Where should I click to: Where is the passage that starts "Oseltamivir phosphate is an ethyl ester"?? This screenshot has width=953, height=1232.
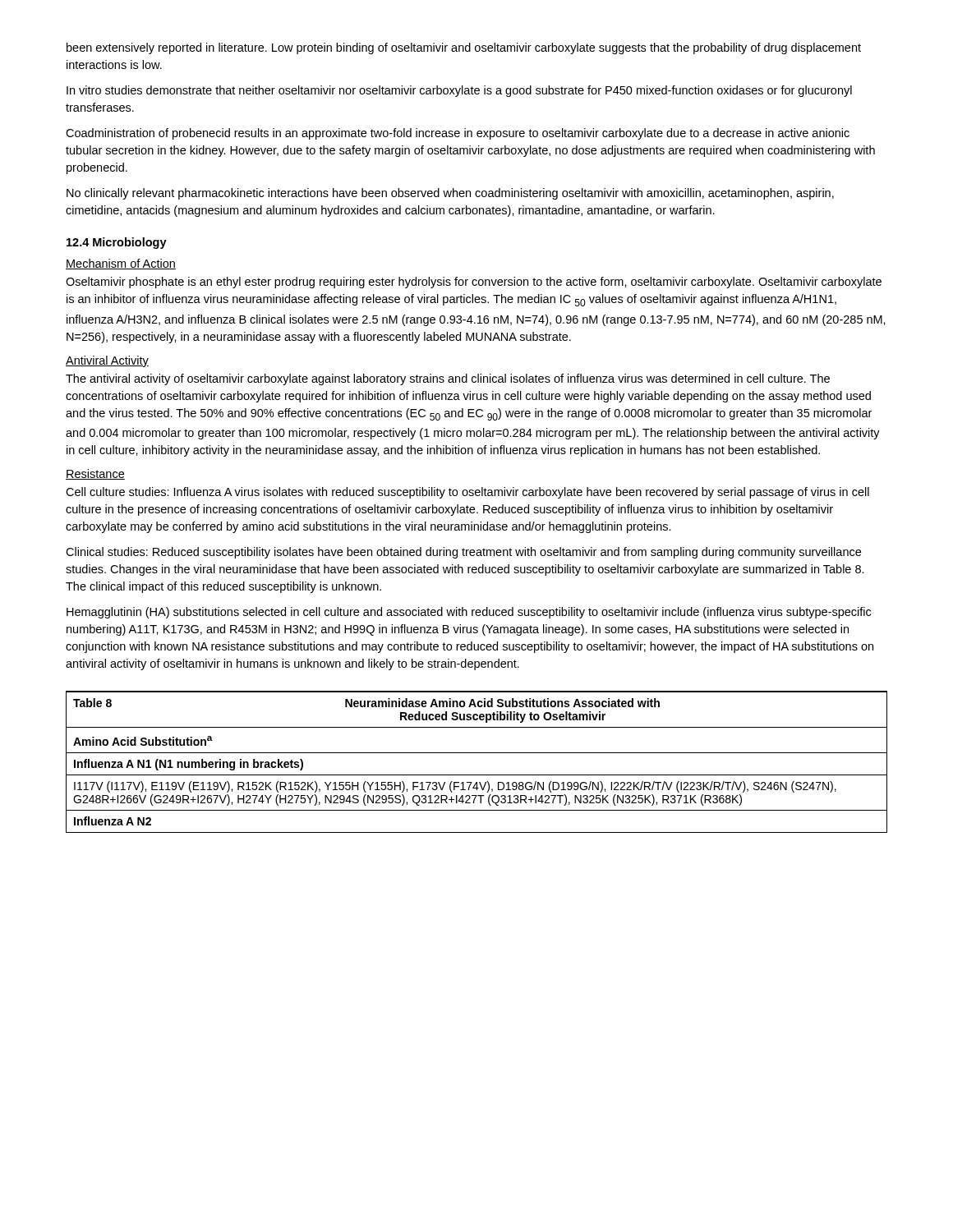pyautogui.click(x=476, y=309)
